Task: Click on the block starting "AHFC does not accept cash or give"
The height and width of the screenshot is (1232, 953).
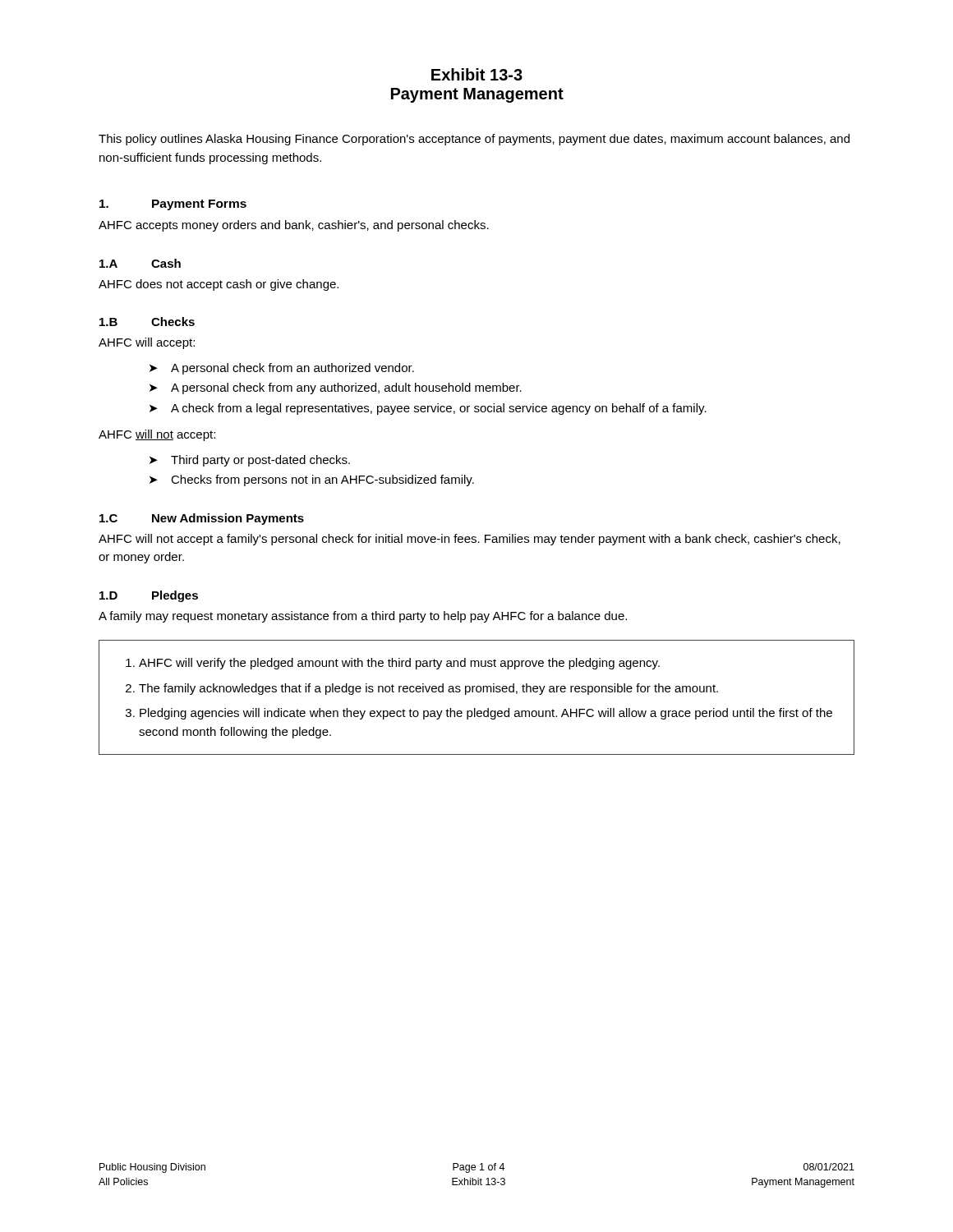Action: point(219,283)
